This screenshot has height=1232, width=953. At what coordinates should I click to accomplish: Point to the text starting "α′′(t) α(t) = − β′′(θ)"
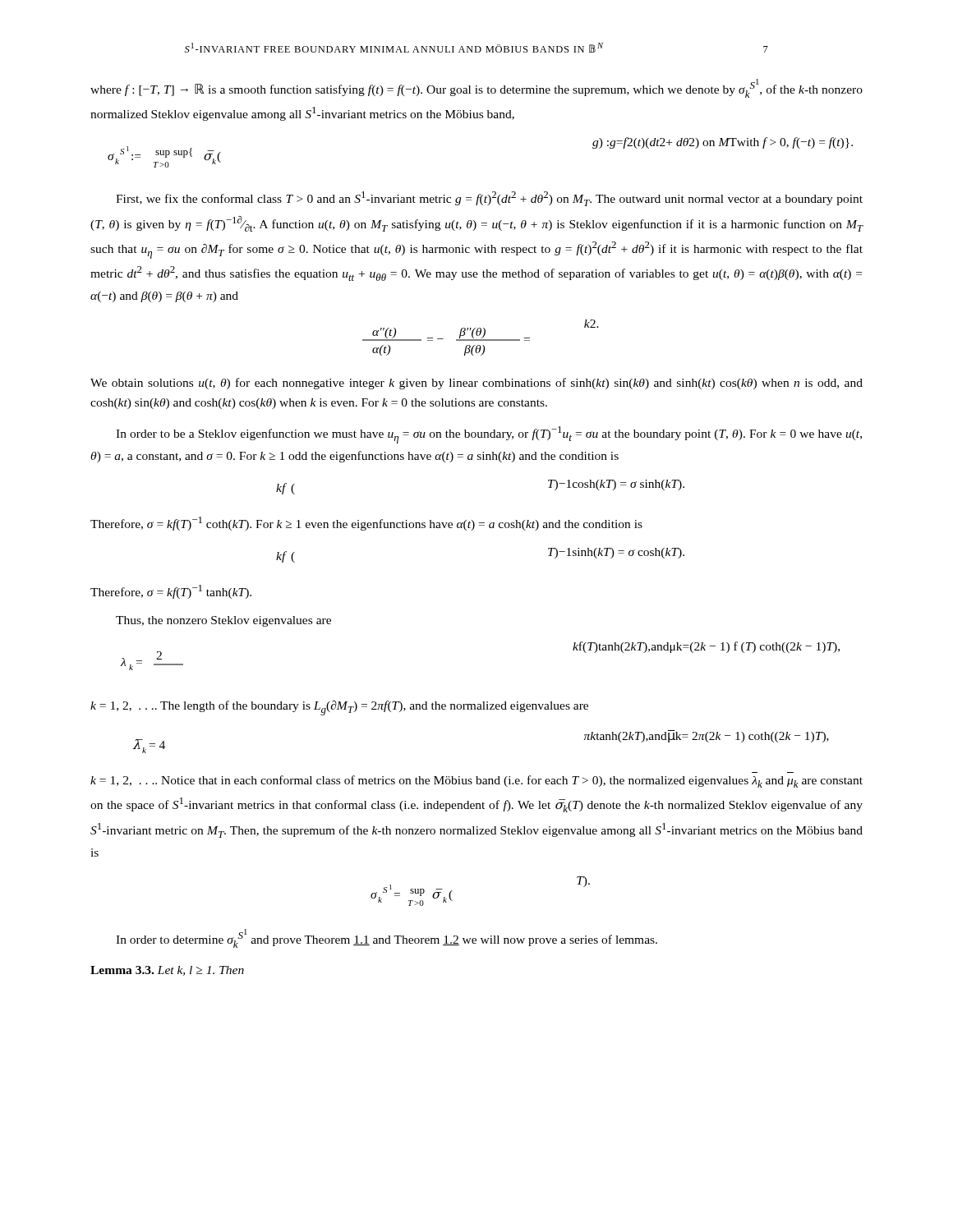click(x=476, y=338)
